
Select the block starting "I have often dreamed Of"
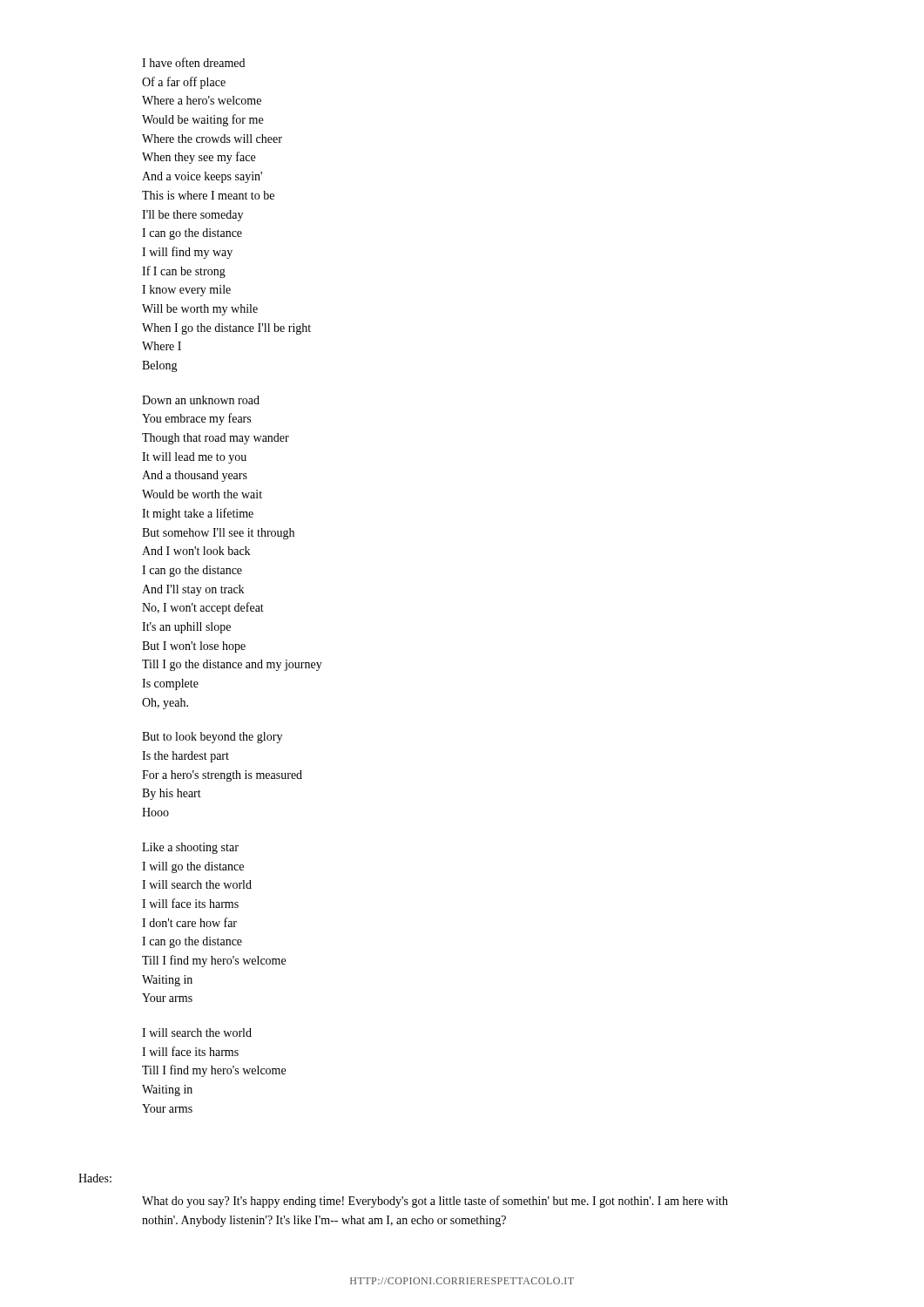tap(193, 62)
